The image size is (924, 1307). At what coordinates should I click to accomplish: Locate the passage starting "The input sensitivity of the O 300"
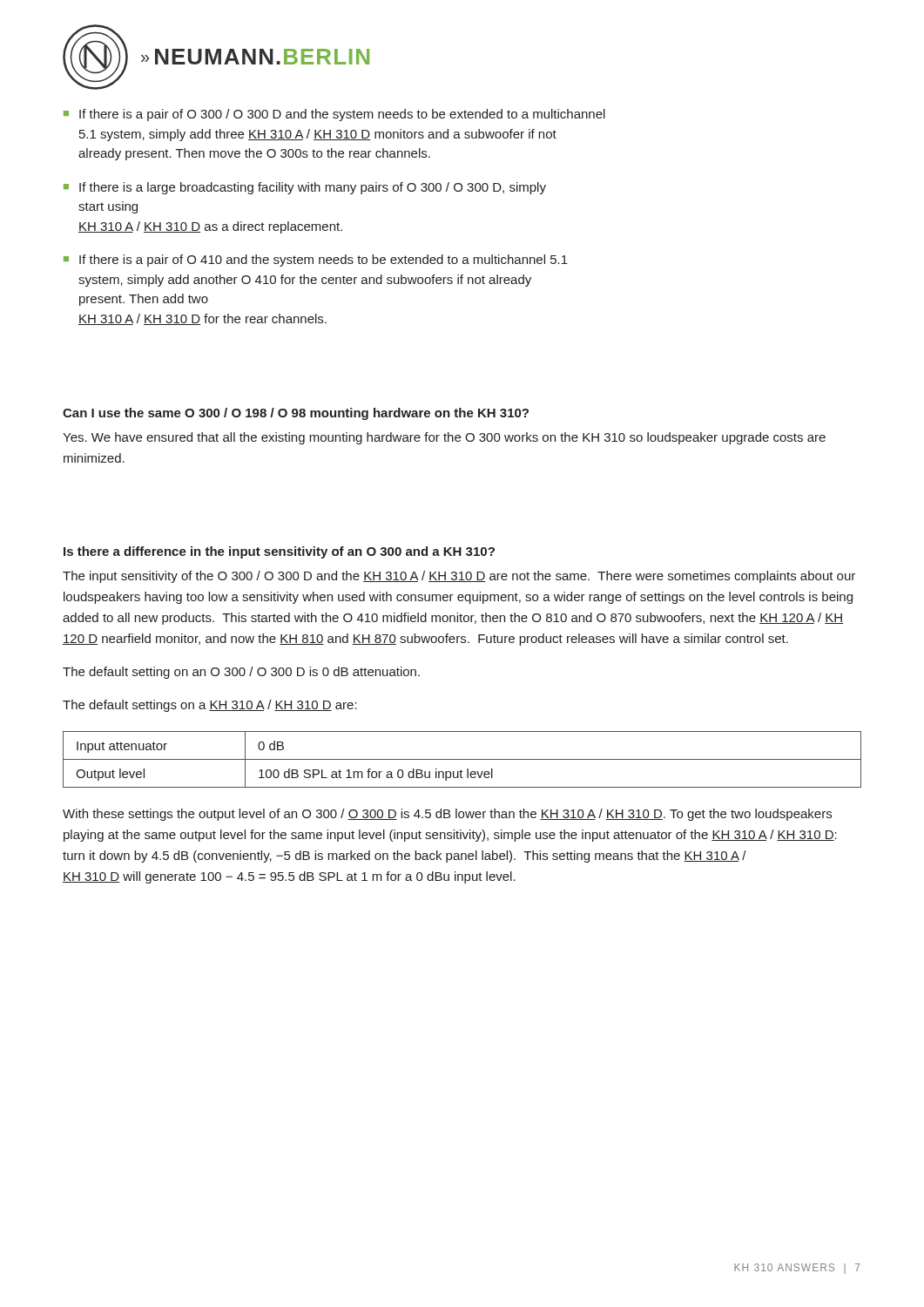[x=459, y=607]
